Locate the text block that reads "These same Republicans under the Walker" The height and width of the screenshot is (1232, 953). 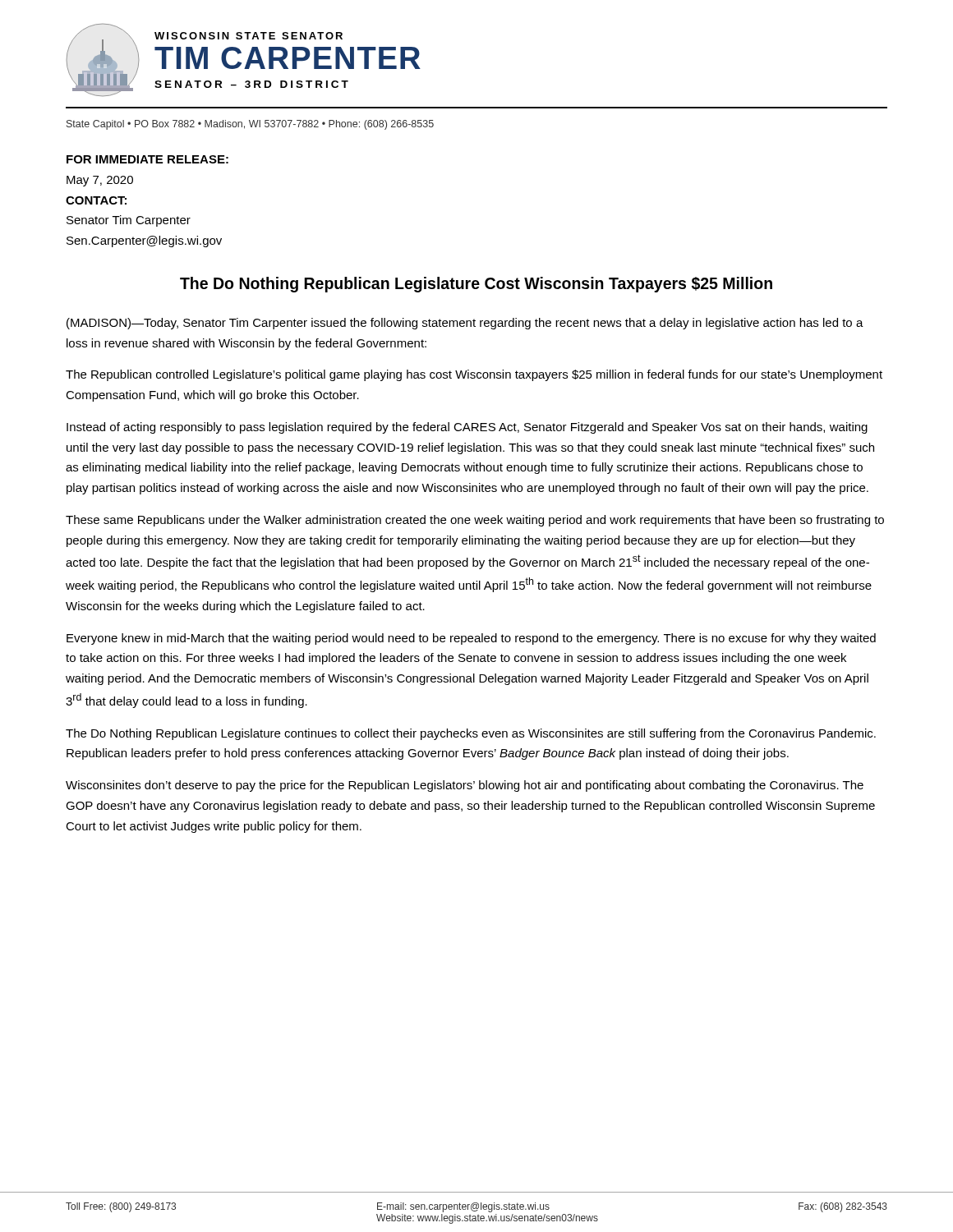click(475, 562)
